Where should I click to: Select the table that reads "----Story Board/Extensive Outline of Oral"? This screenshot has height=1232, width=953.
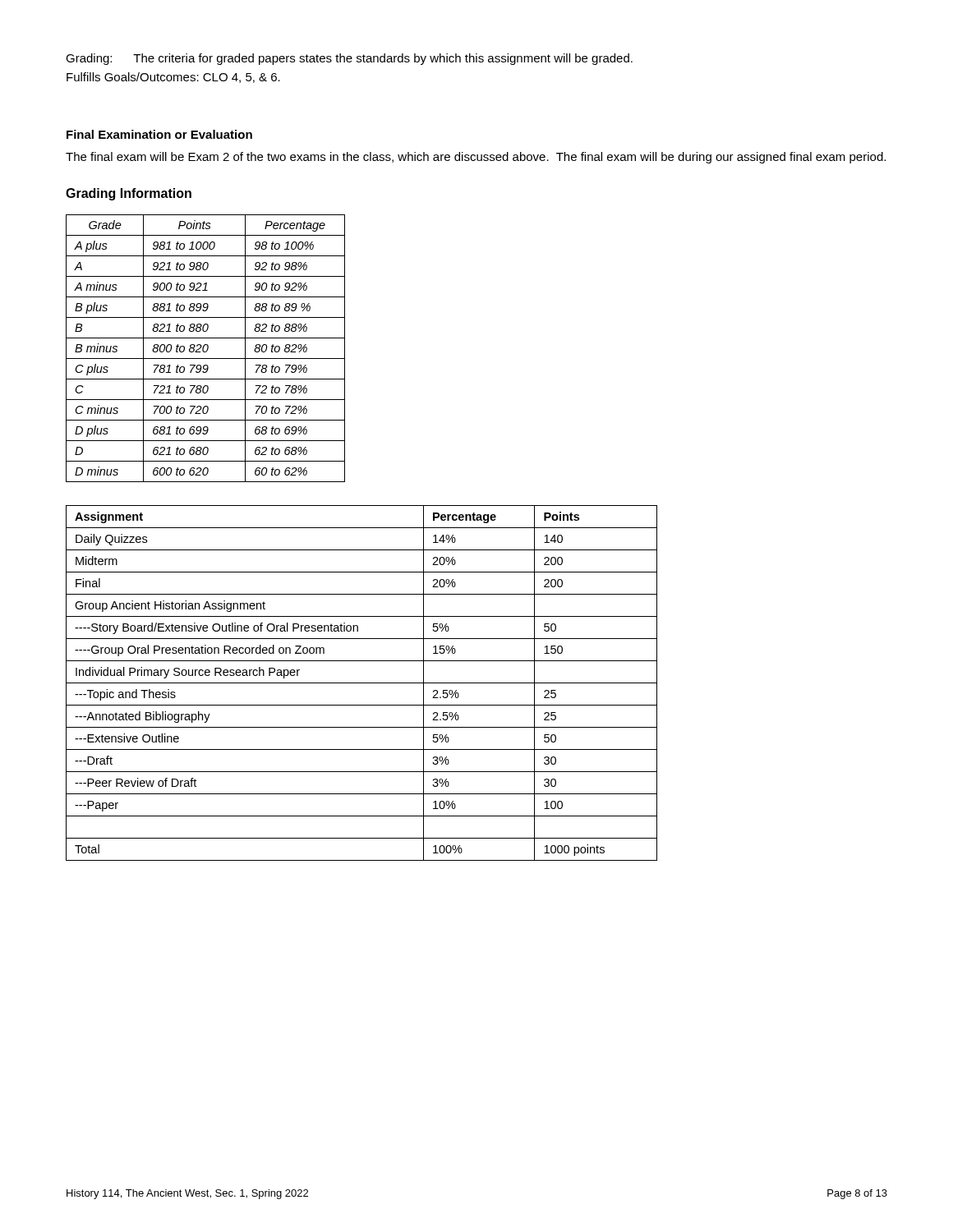476,683
